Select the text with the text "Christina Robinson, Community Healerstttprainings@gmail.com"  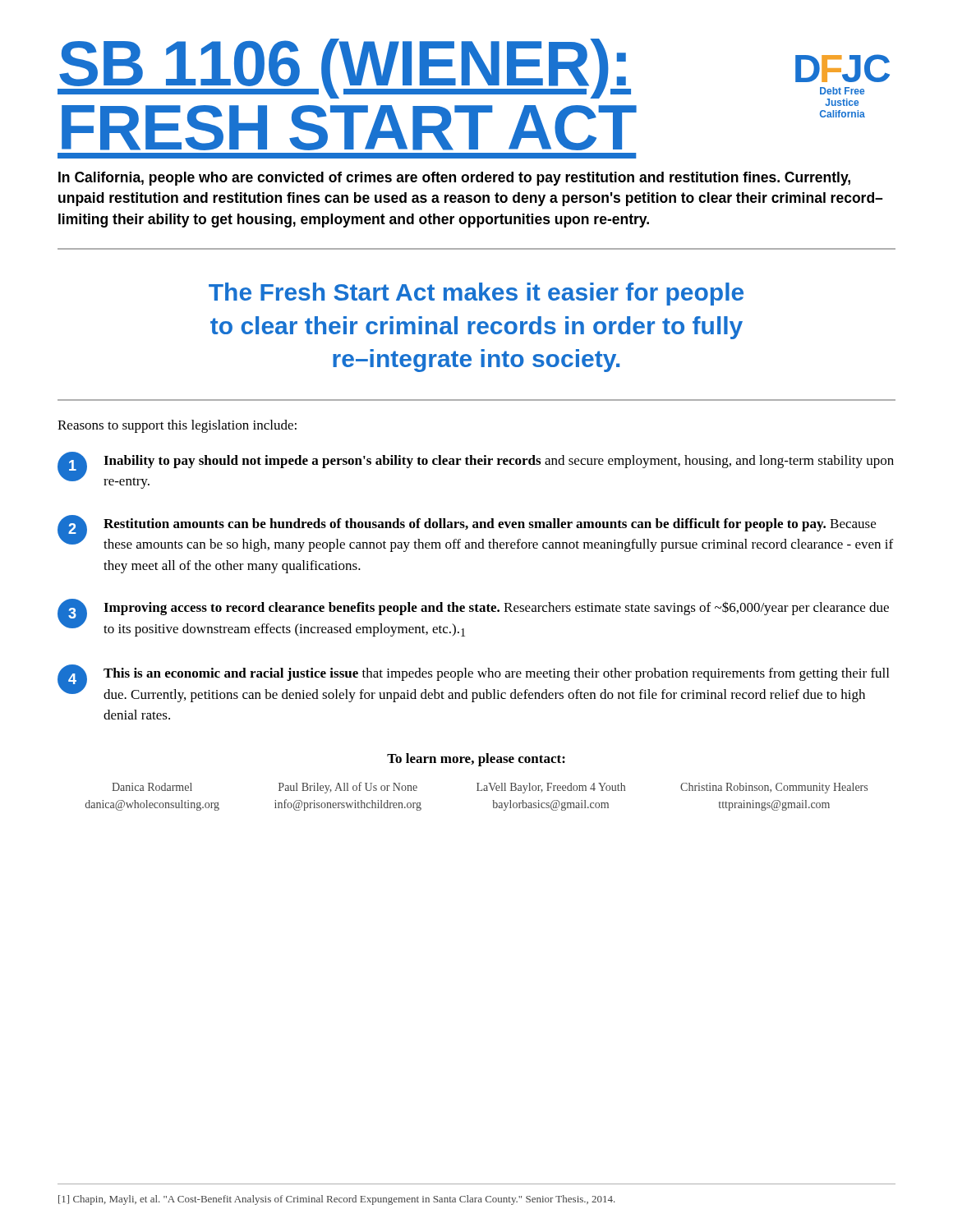[x=774, y=796]
